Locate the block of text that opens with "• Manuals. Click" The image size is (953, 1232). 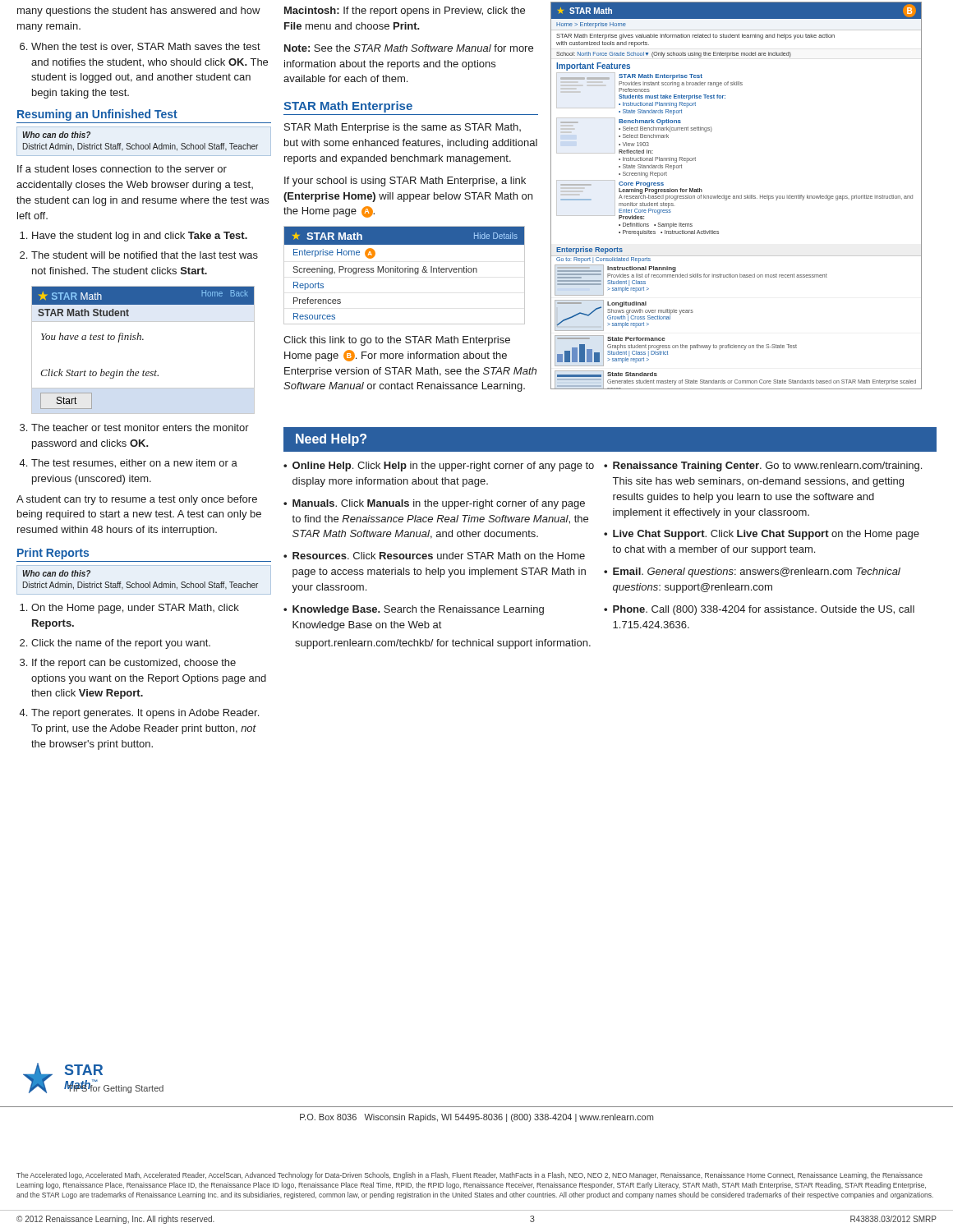tap(440, 519)
